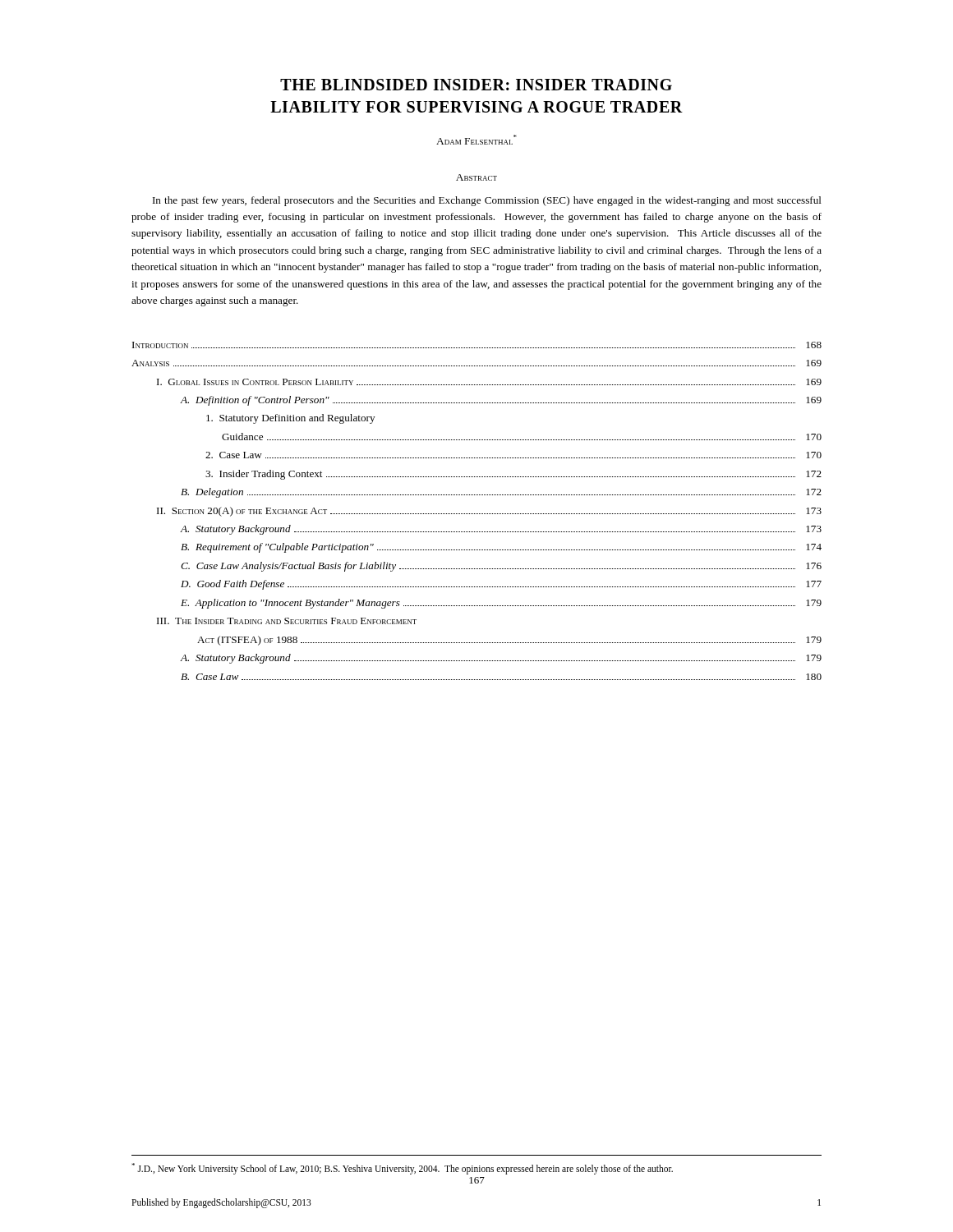Locate the text "Adam Felsenthal*"
The image size is (953, 1232).
click(x=476, y=140)
